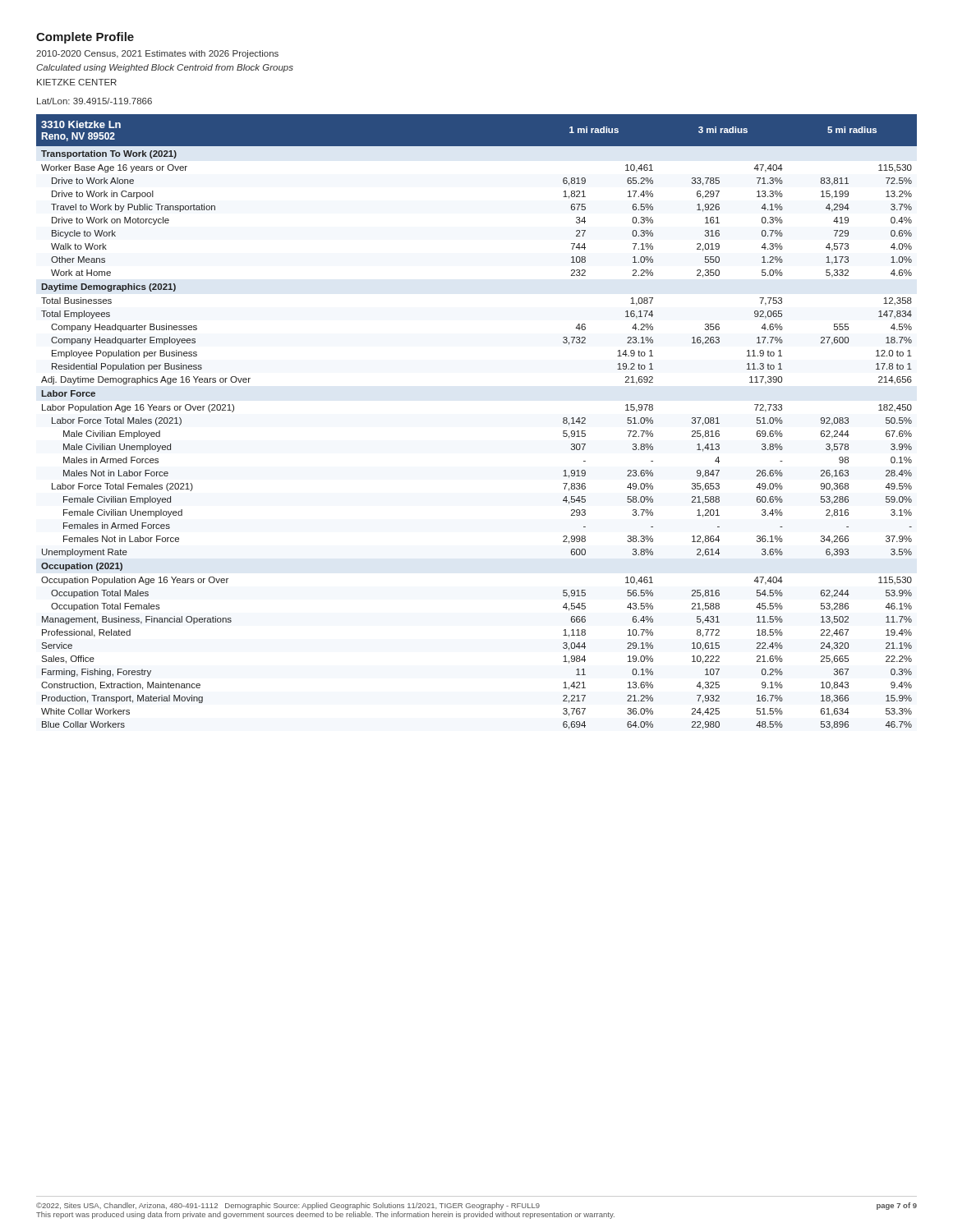Locate the text starting "2010-2020 Census, 2021"
The width and height of the screenshot is (953, 1232).
coord(157,54)
